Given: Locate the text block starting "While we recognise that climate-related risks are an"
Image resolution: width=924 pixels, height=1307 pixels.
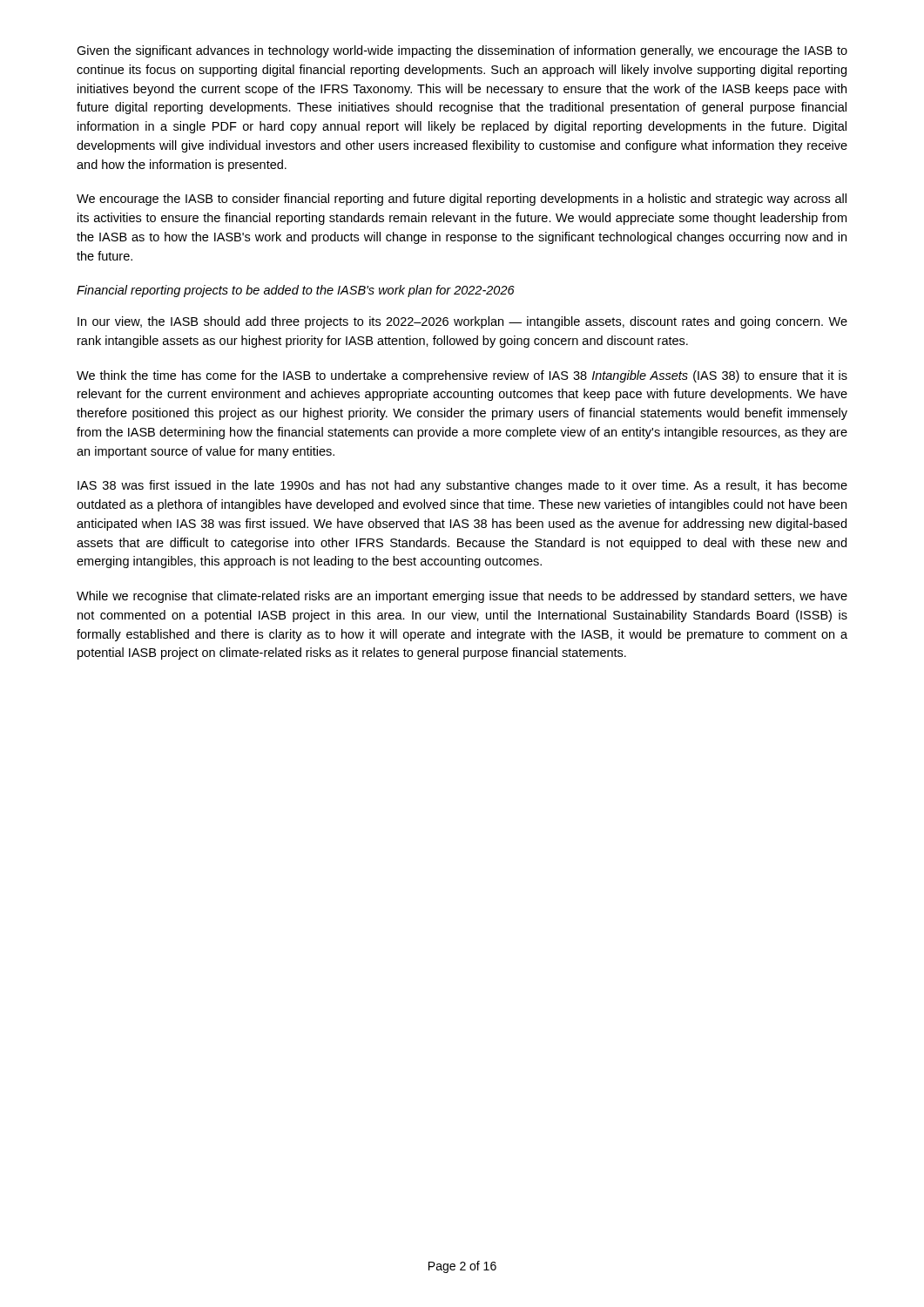Looking at the screenshot, I should pyautogui.click(x=462, y=624).
